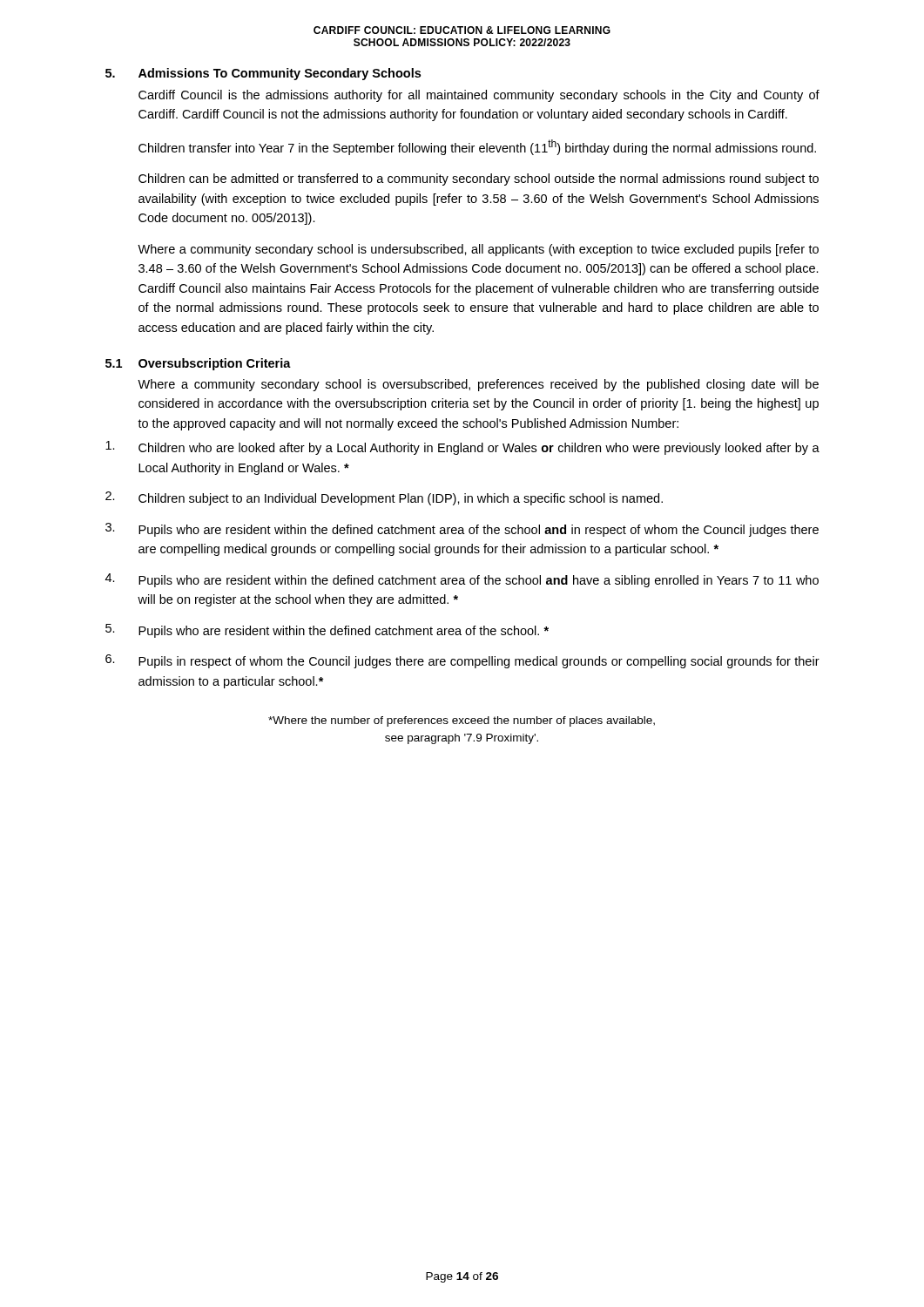Find the block on this page that starts "Children can be admitted or transferred to a"
Image resolution: width=924 pixels, height=1307 pixels.
(x=479, y=198)
